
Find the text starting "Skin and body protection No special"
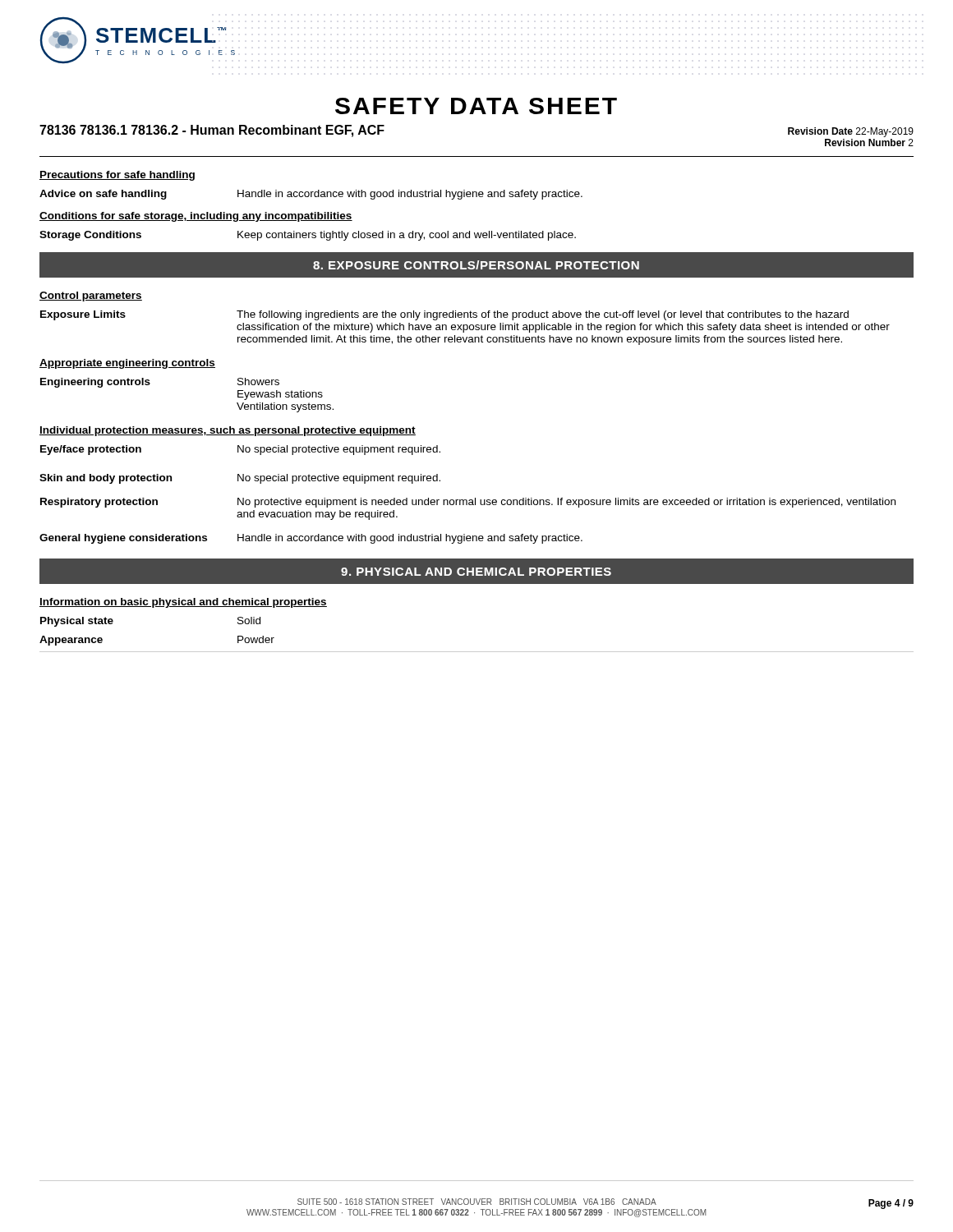pos(240,479)
